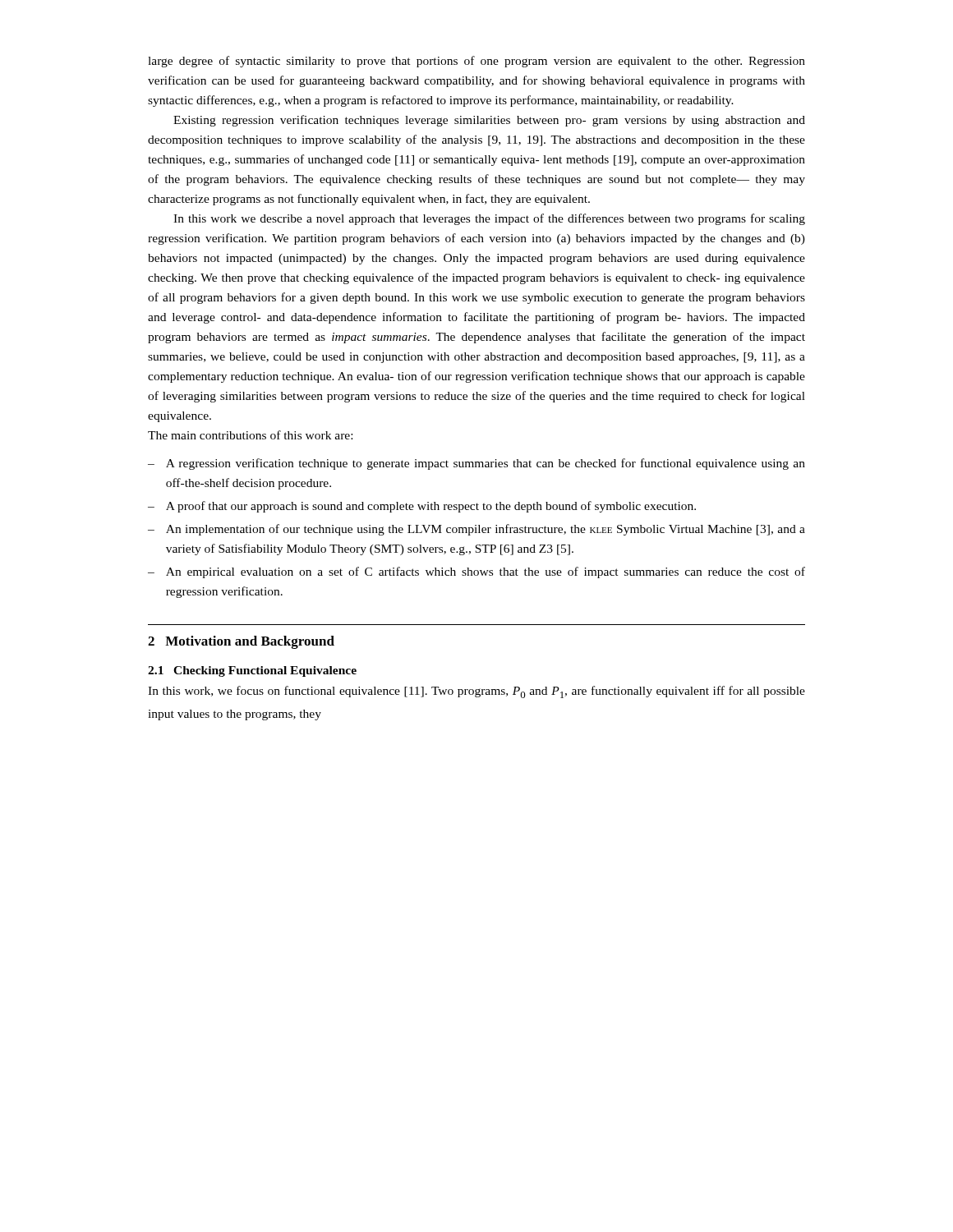Image resolution: width=953 pixels, height=1232 pixels.
Task: Locate the text "2 Motivation and Background"
Action: (x=241, y=642)
